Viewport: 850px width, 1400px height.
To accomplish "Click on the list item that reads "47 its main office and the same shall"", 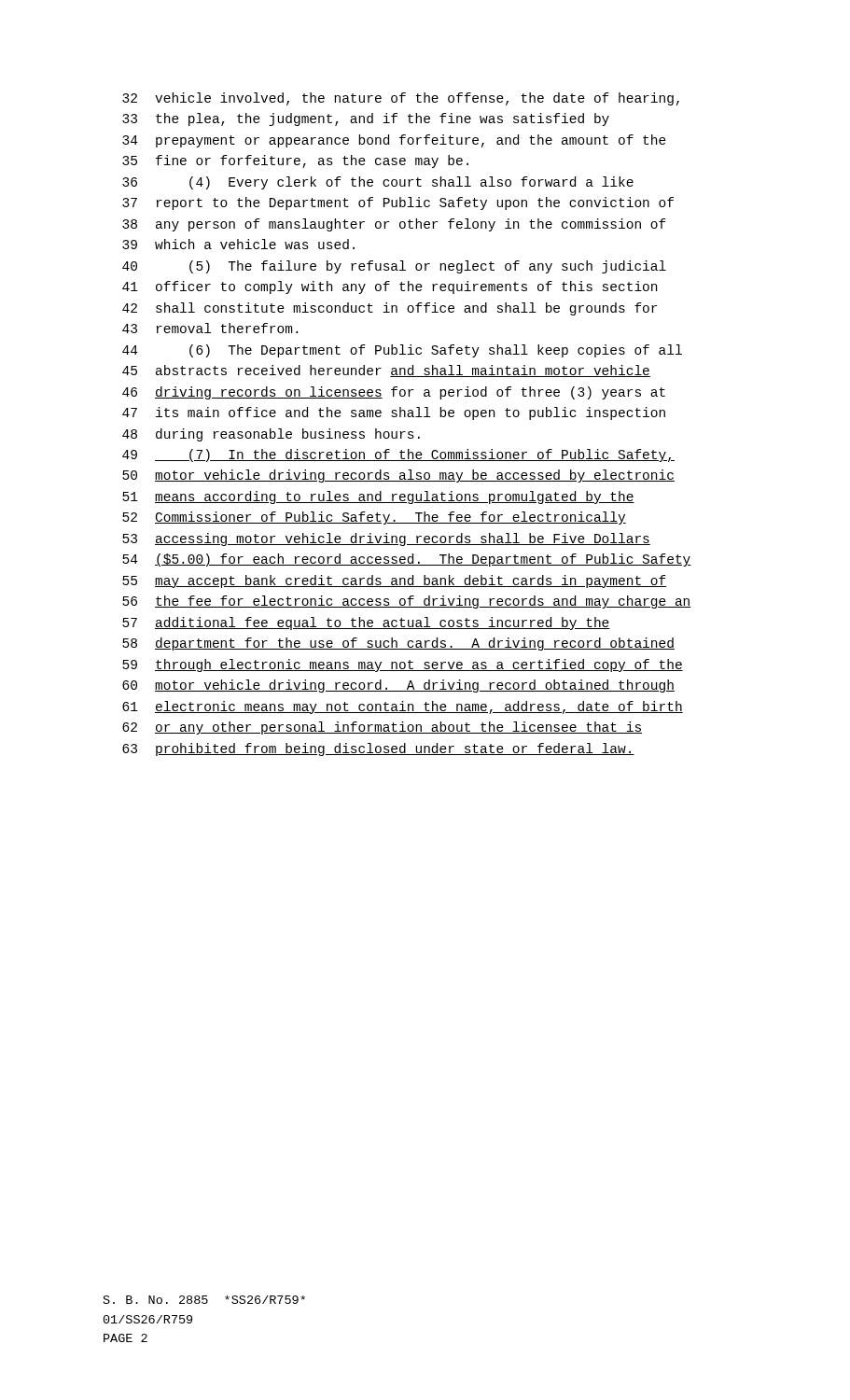I will click(384, 414).
